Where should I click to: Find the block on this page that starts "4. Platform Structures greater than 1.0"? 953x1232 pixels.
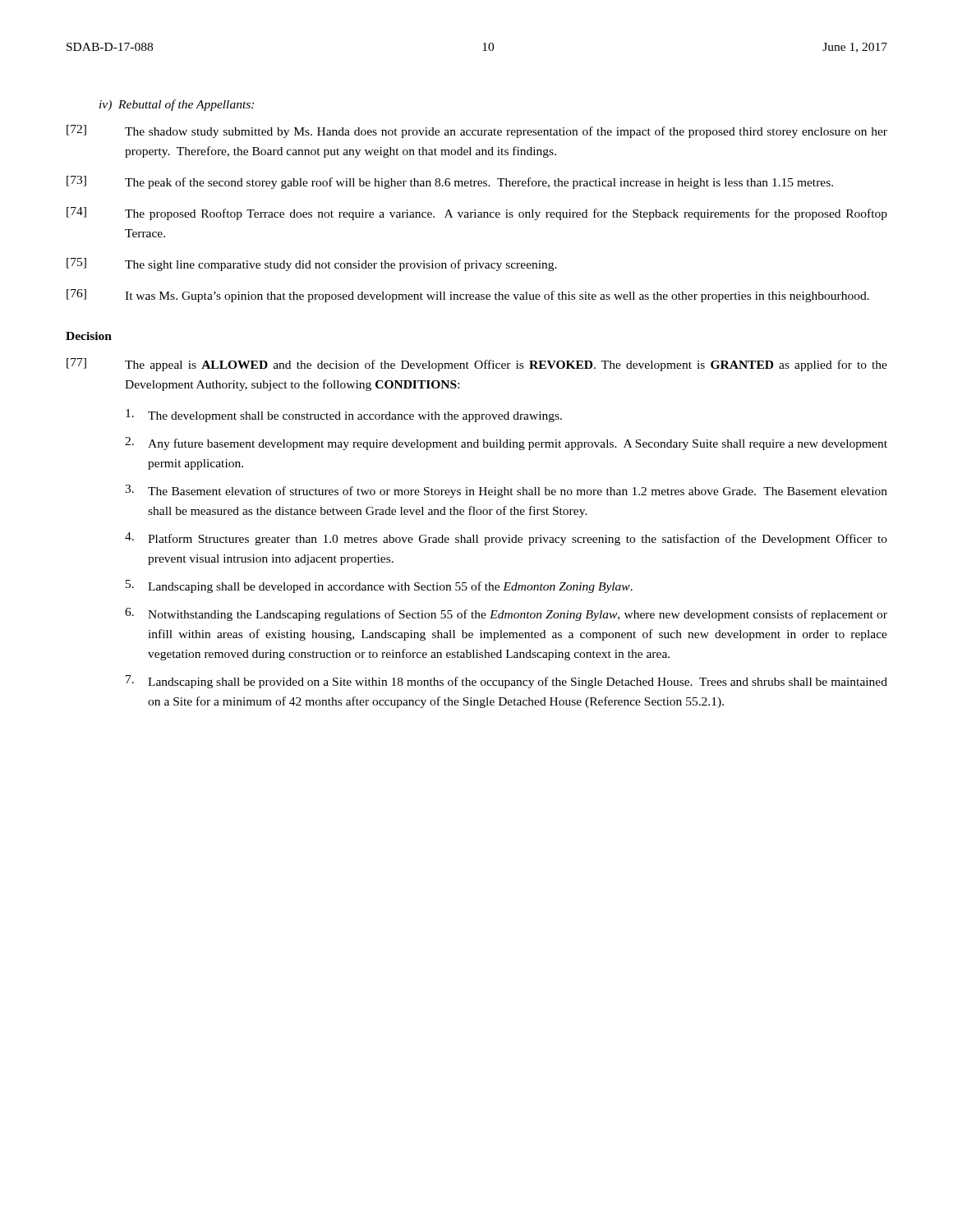tap(506, 549)
